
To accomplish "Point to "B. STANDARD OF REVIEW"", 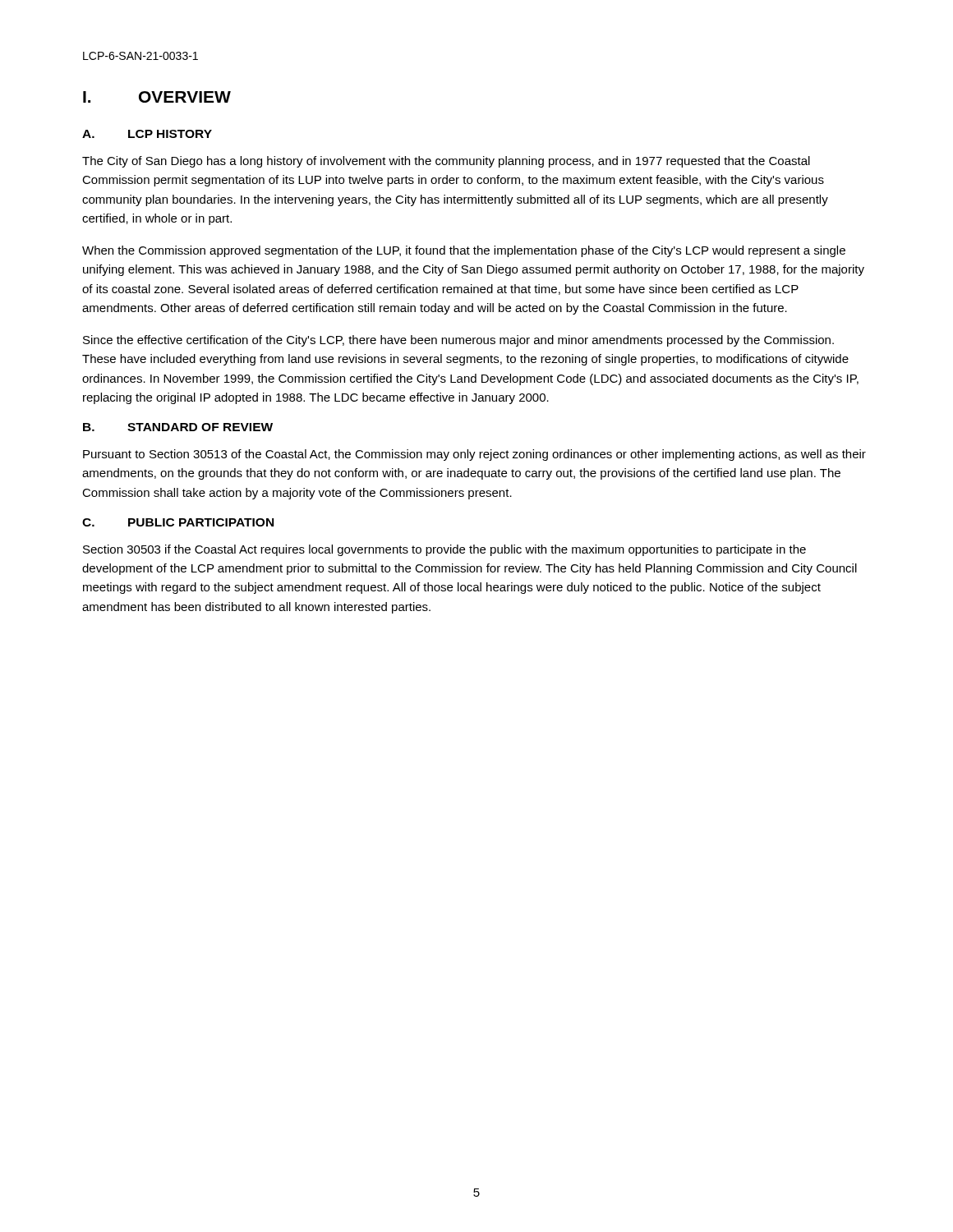I will coord(178,427).
